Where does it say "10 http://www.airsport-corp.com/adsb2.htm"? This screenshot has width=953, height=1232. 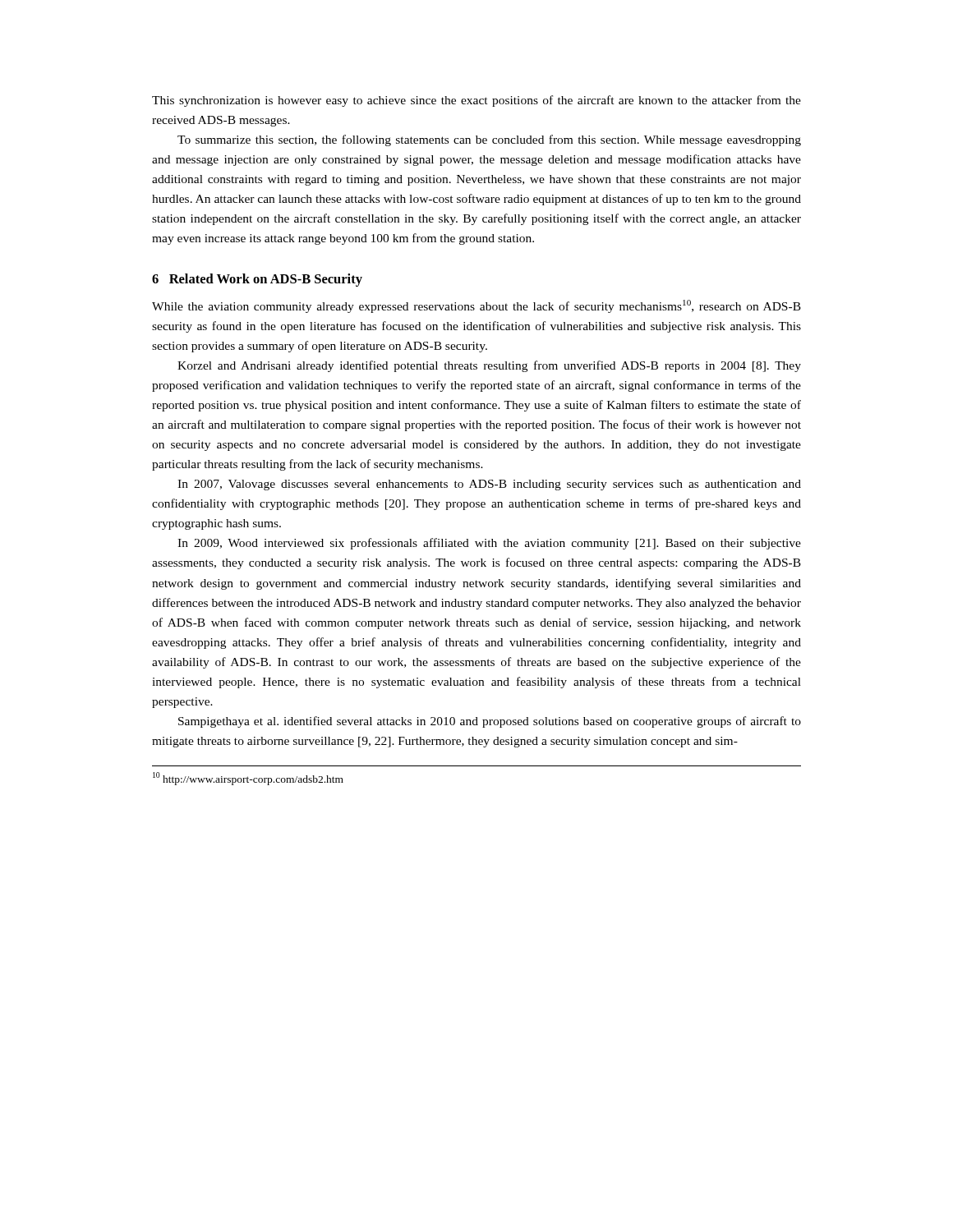tap(248, 777)
